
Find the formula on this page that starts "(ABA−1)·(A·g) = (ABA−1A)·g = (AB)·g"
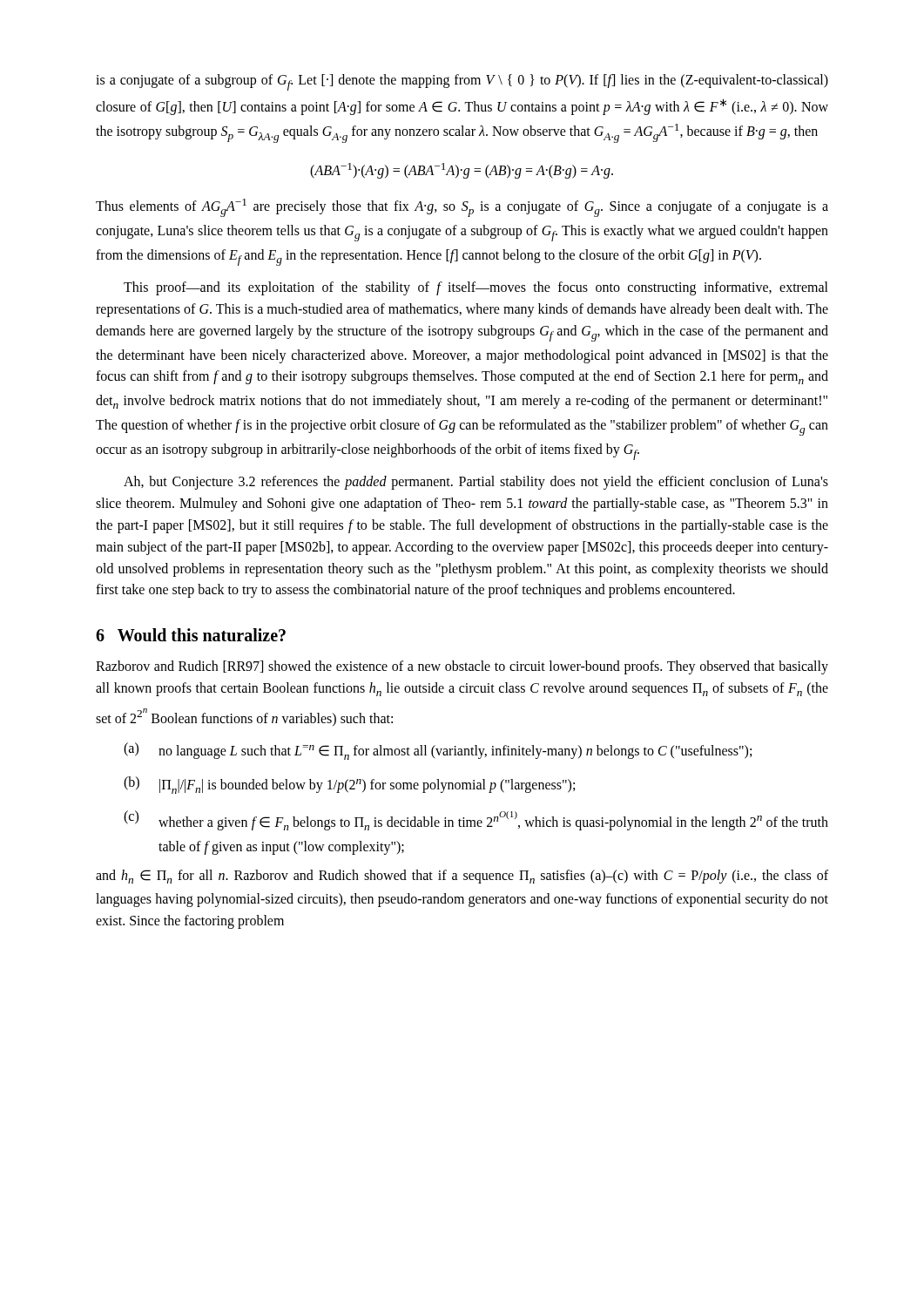coord(462,169)
